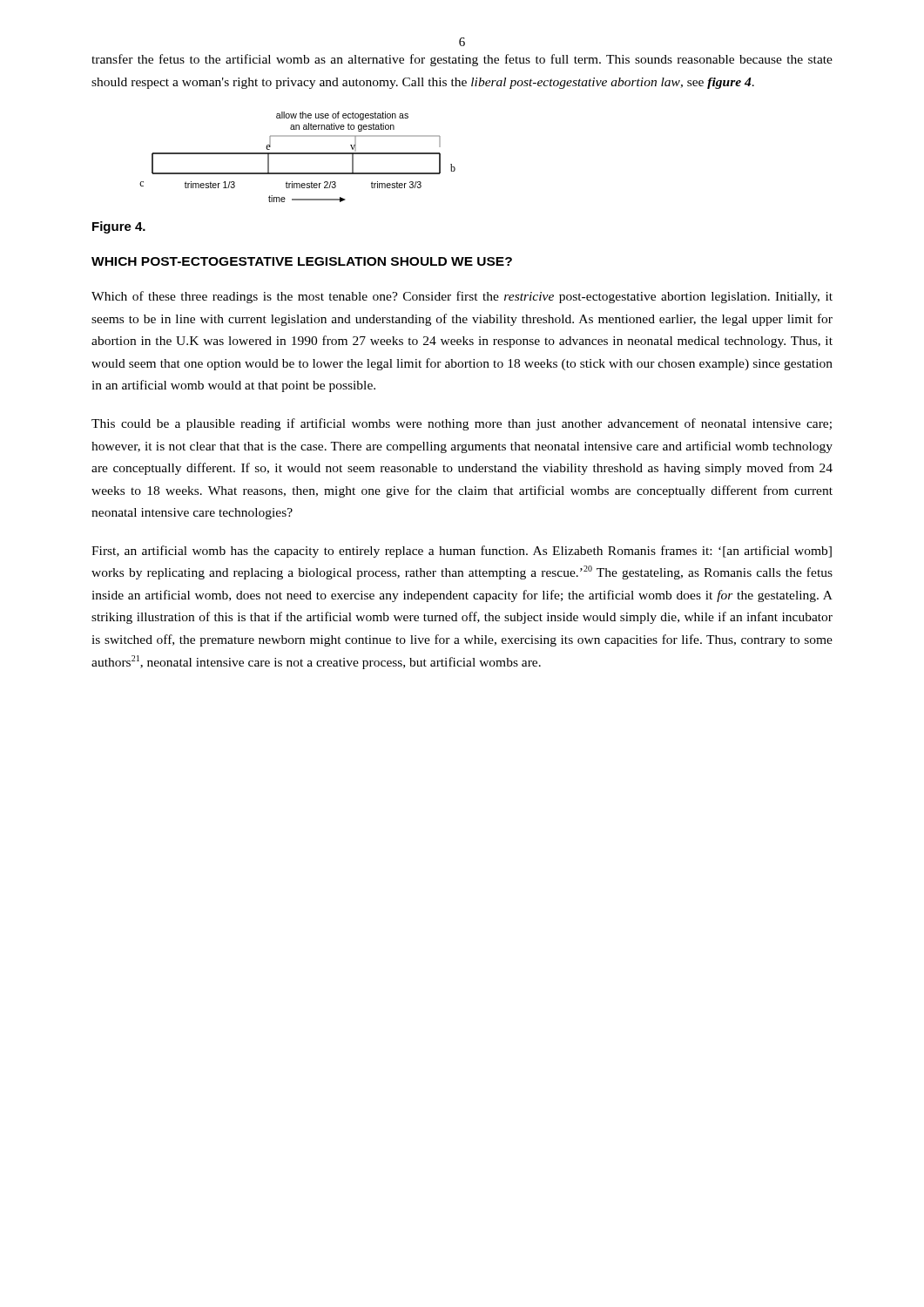Point to the text block starting "WHICH POST-ECTOGESTATIVE LEGISLATION SHOULD"
Image resolution: width=924 pixels, height=1307 pixels.
click(302, 261)
